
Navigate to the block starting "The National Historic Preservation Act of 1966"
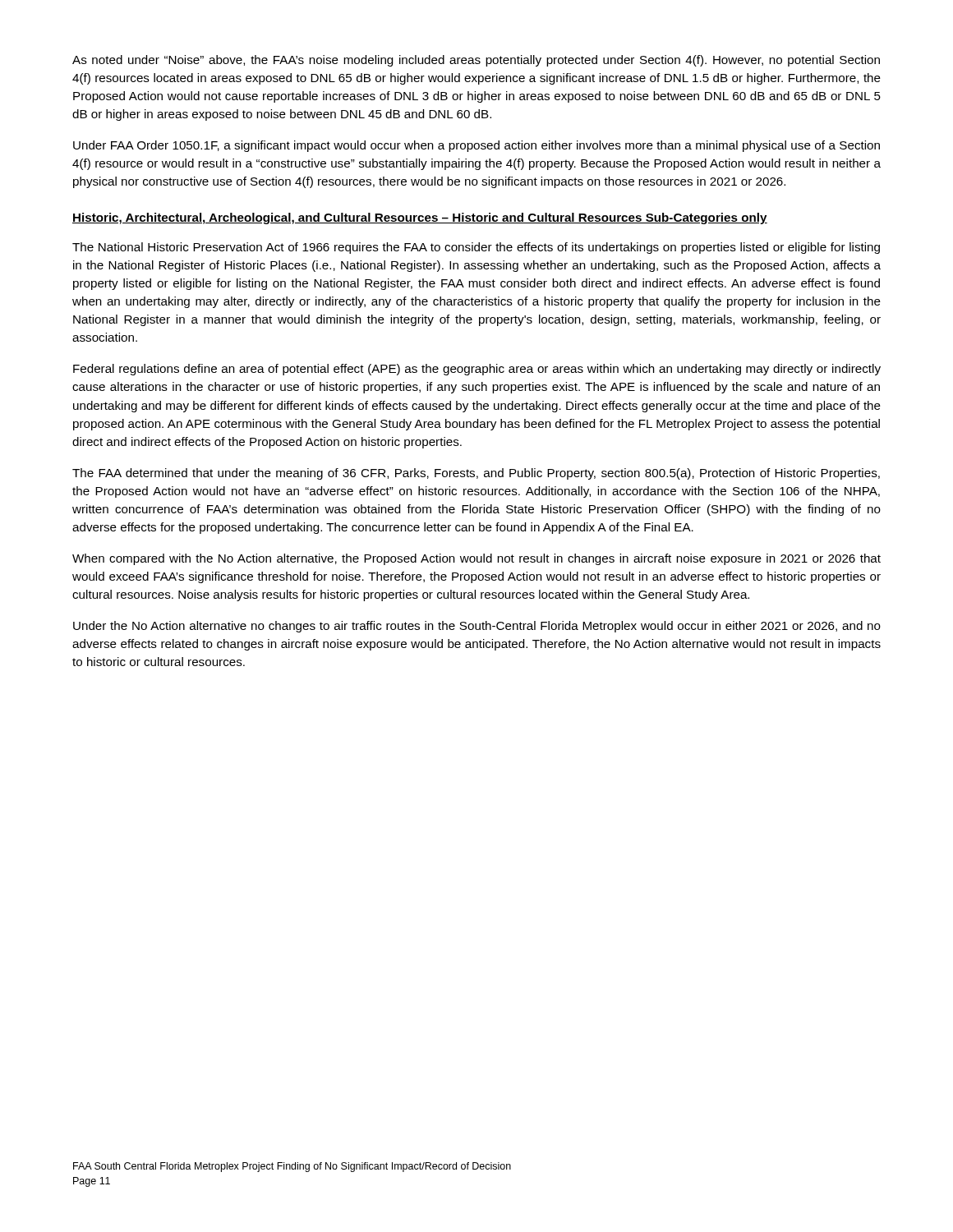tap(476, 292)
